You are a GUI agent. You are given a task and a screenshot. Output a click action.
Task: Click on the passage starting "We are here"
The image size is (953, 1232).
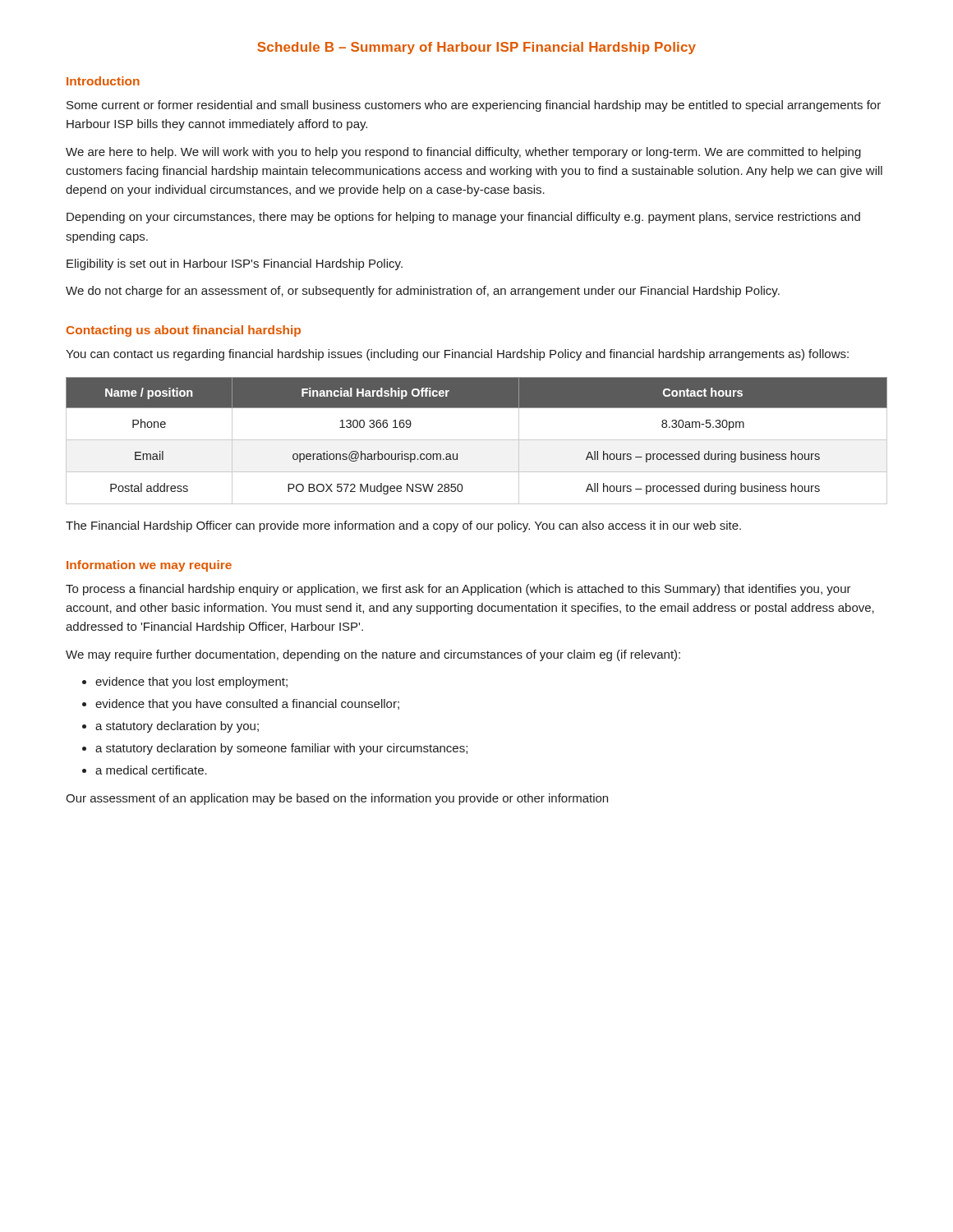tap(474, 170)
